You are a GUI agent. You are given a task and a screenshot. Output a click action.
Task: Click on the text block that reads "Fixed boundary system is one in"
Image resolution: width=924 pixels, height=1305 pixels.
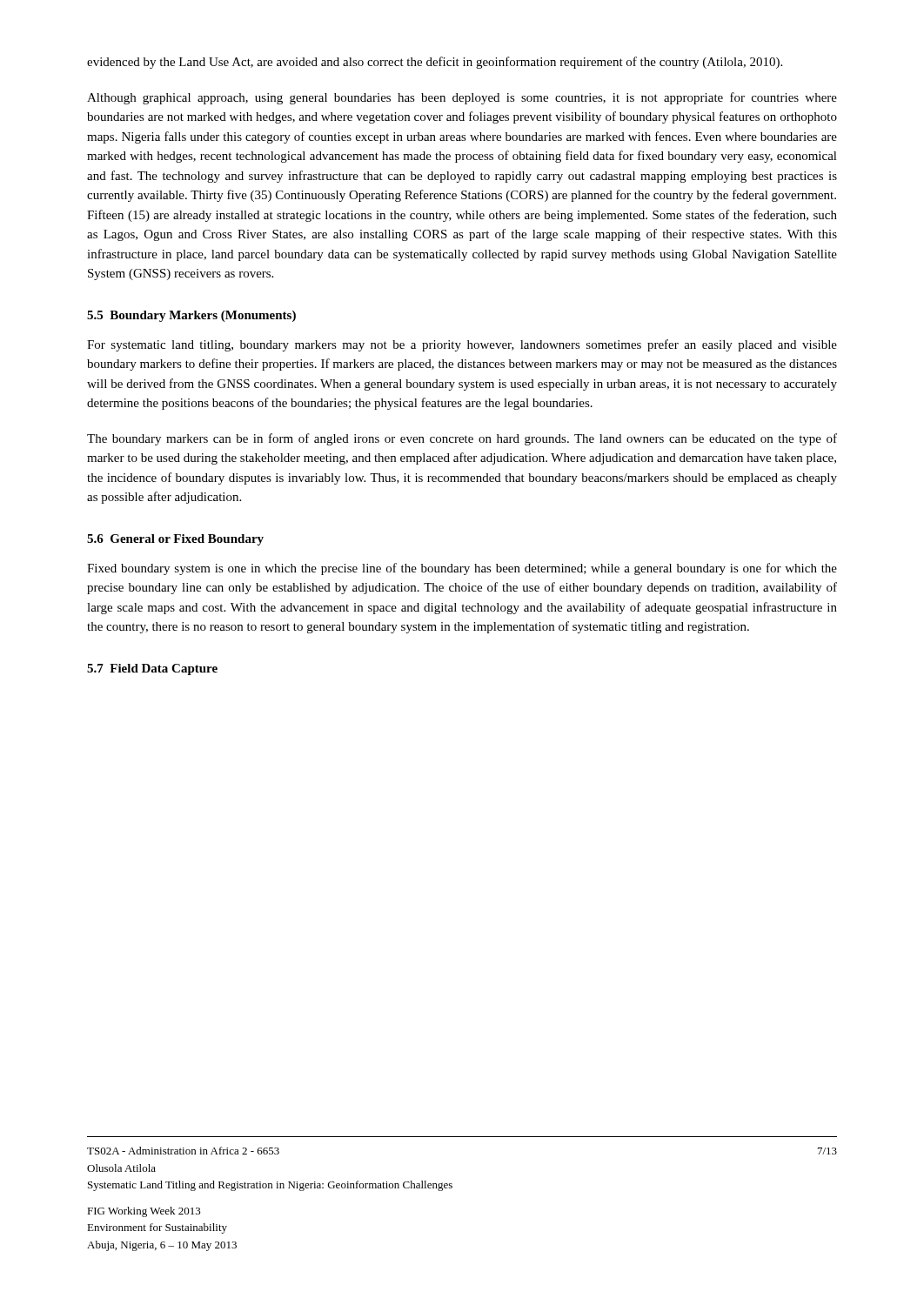pos(462,597)
